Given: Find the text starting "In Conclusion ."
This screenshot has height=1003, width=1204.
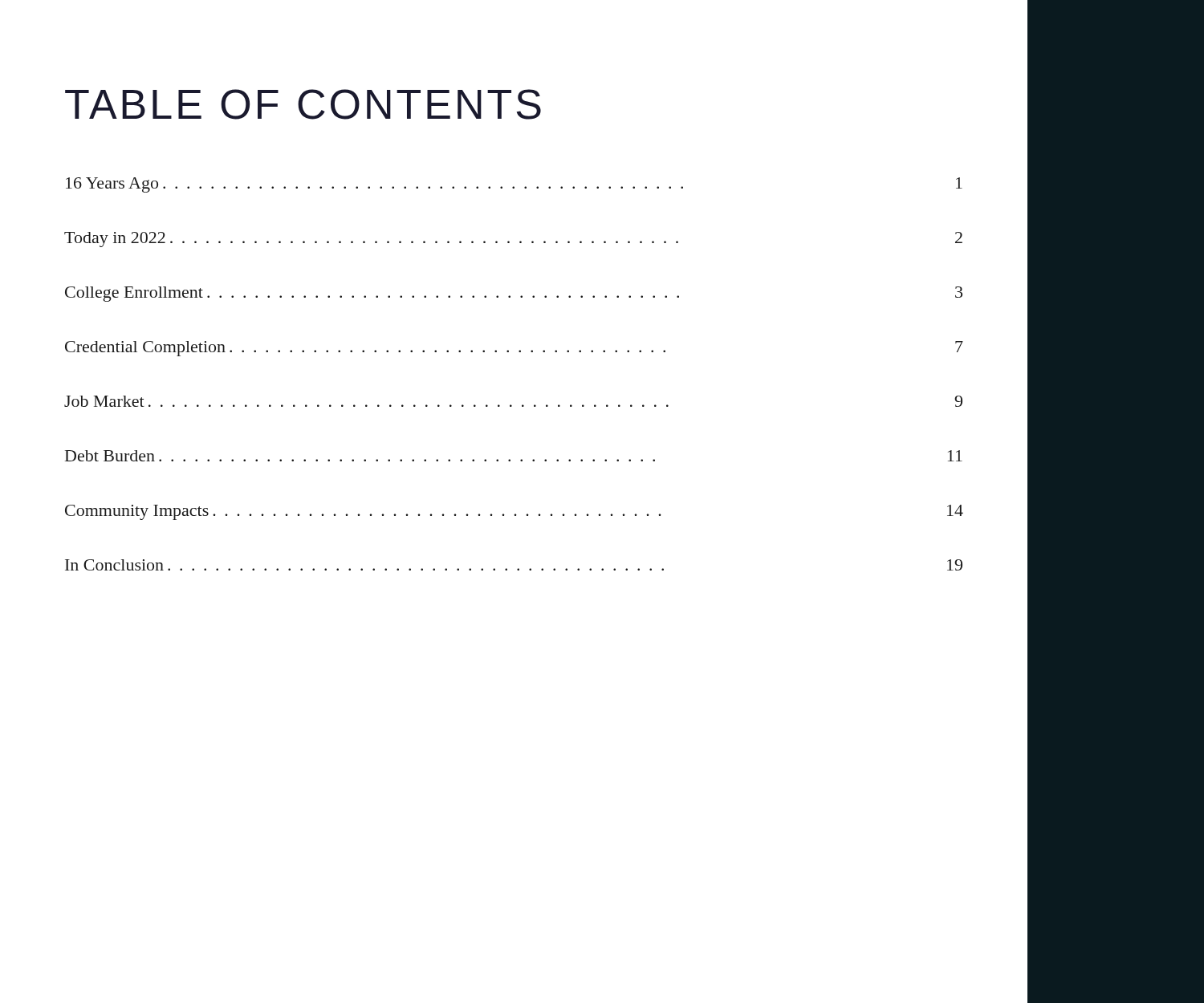Looking at the screenshot, I should (514, 565).
